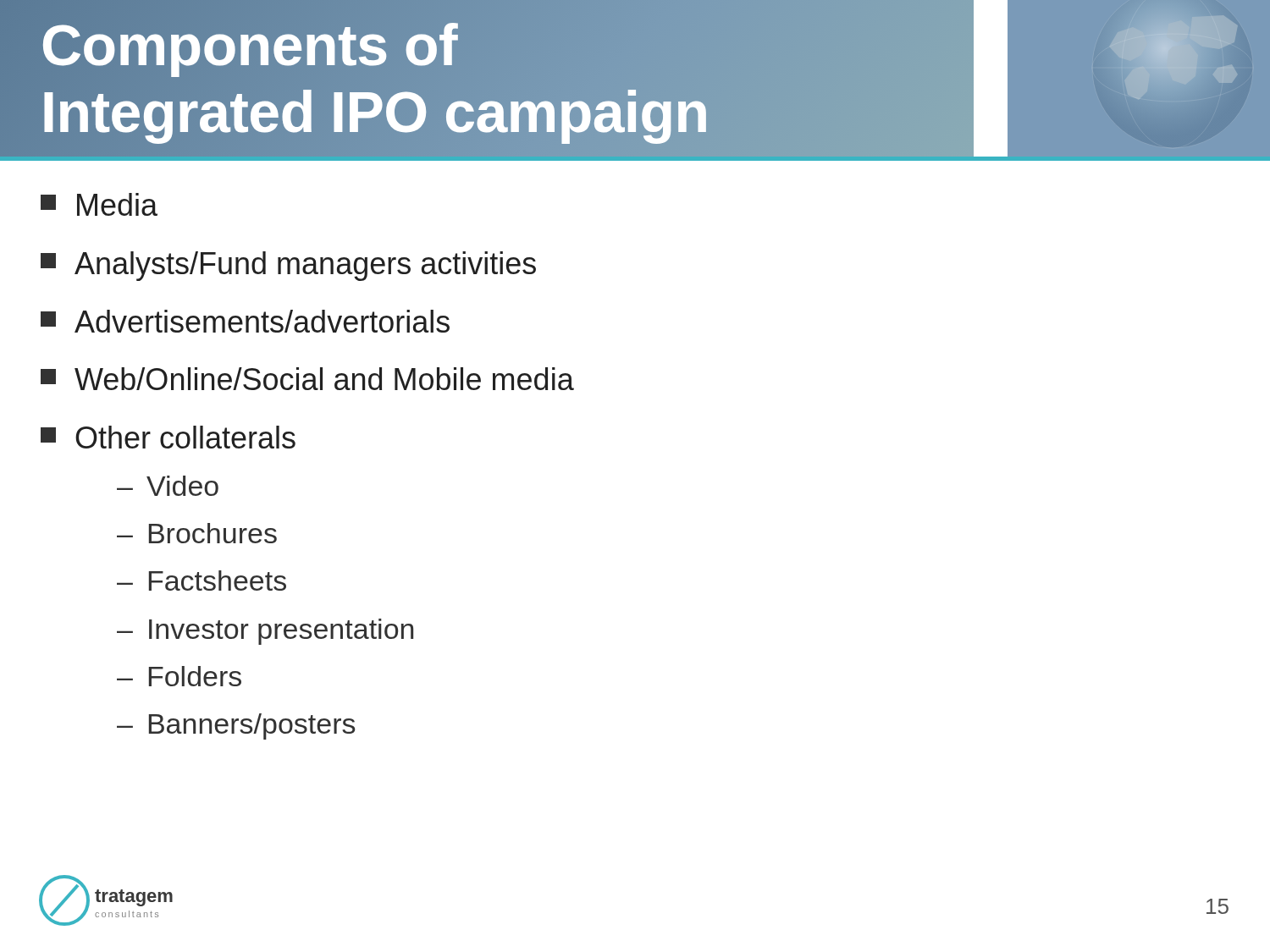Screen dimensions: 952x1270
Task: Locate the list item with the text "Other collaterals"
Action: click(169, 439)
